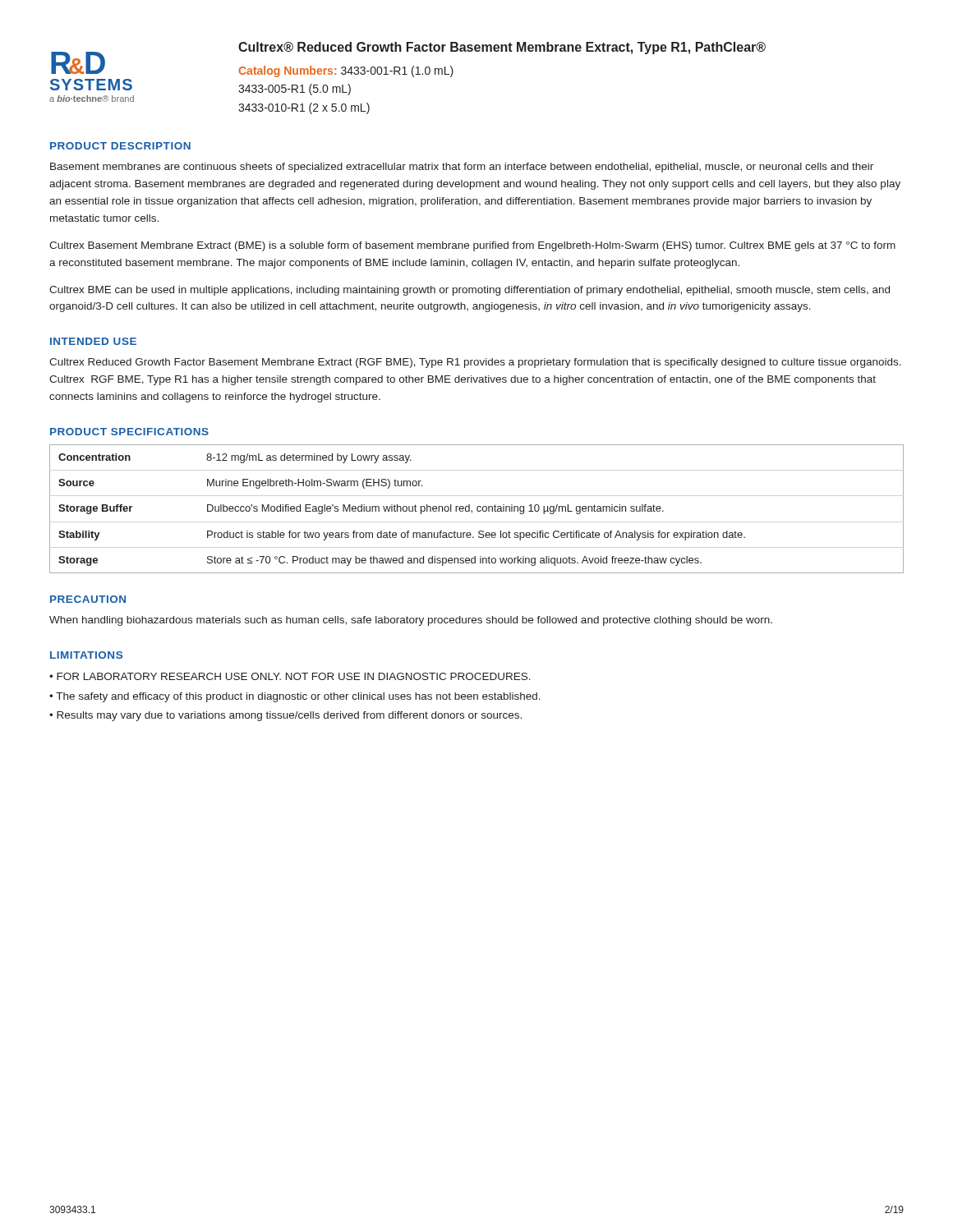Image resolution: width=953 pixels, height=1232 pixels.
Task: Find "PRODUCT SPECIFICATIONS" on this page
Action: [129, 432]
